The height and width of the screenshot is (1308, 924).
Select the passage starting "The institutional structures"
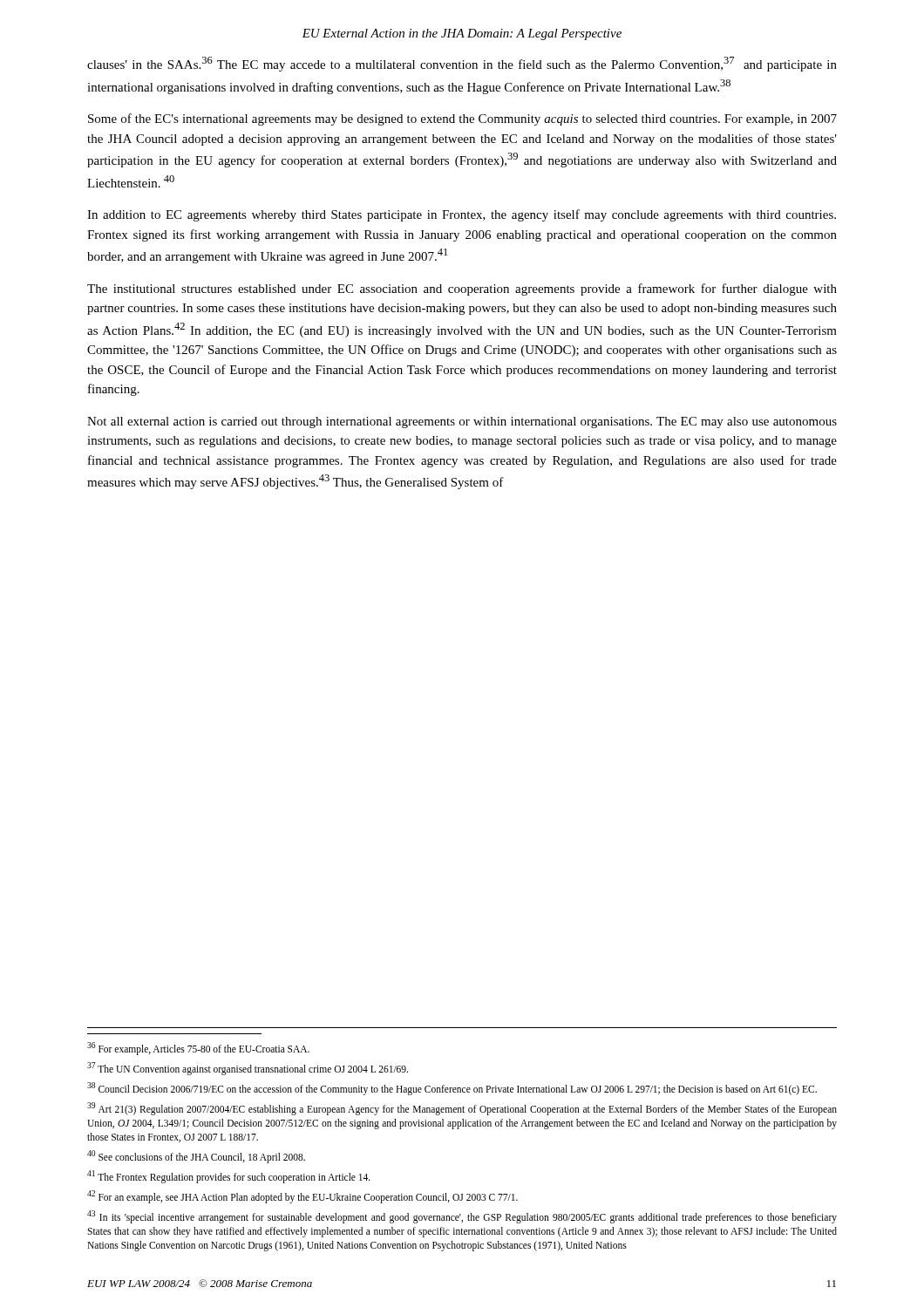(462, 339)
